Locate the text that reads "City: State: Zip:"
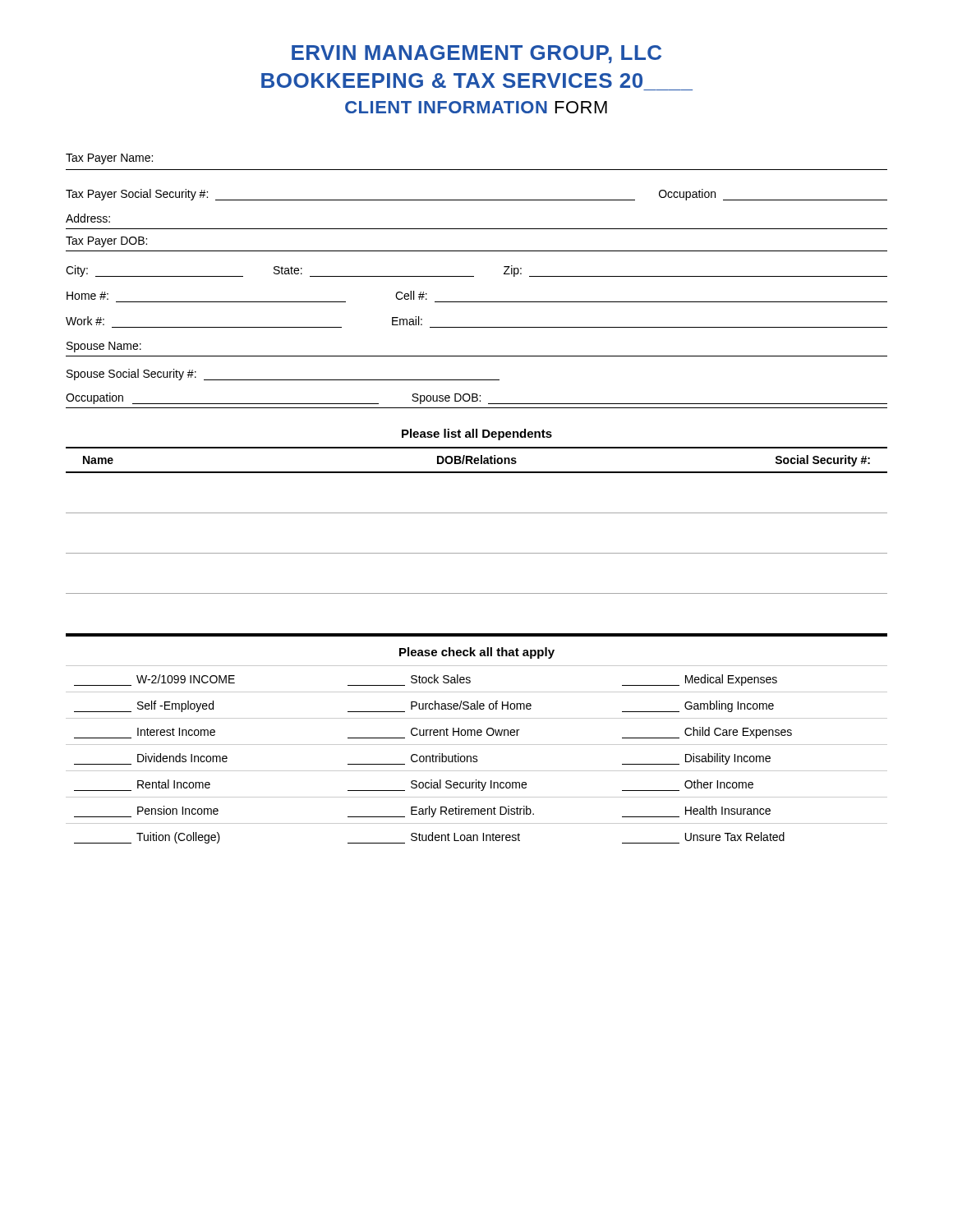 [476, 269]
